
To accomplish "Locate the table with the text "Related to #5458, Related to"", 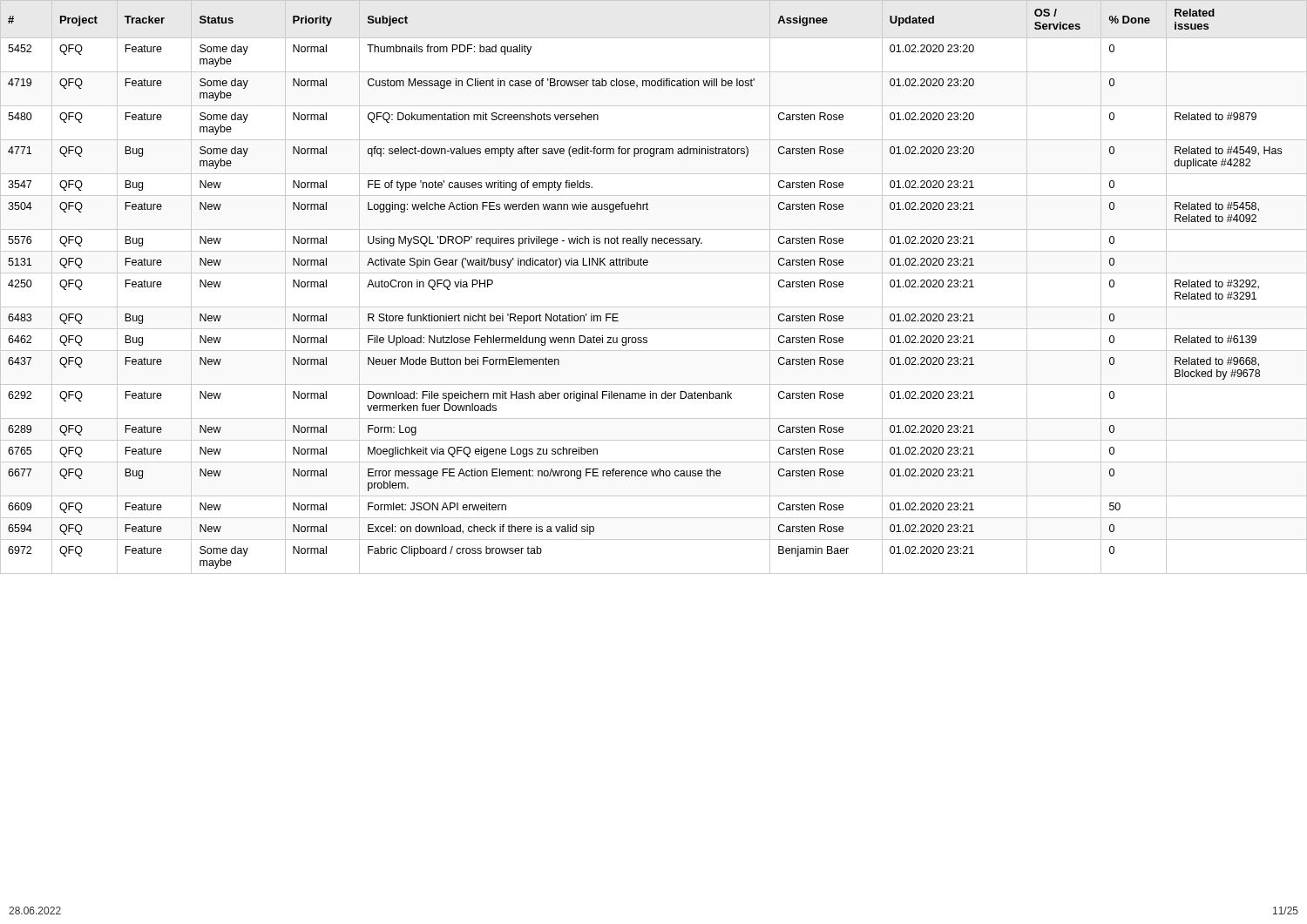I will (654, 287).
